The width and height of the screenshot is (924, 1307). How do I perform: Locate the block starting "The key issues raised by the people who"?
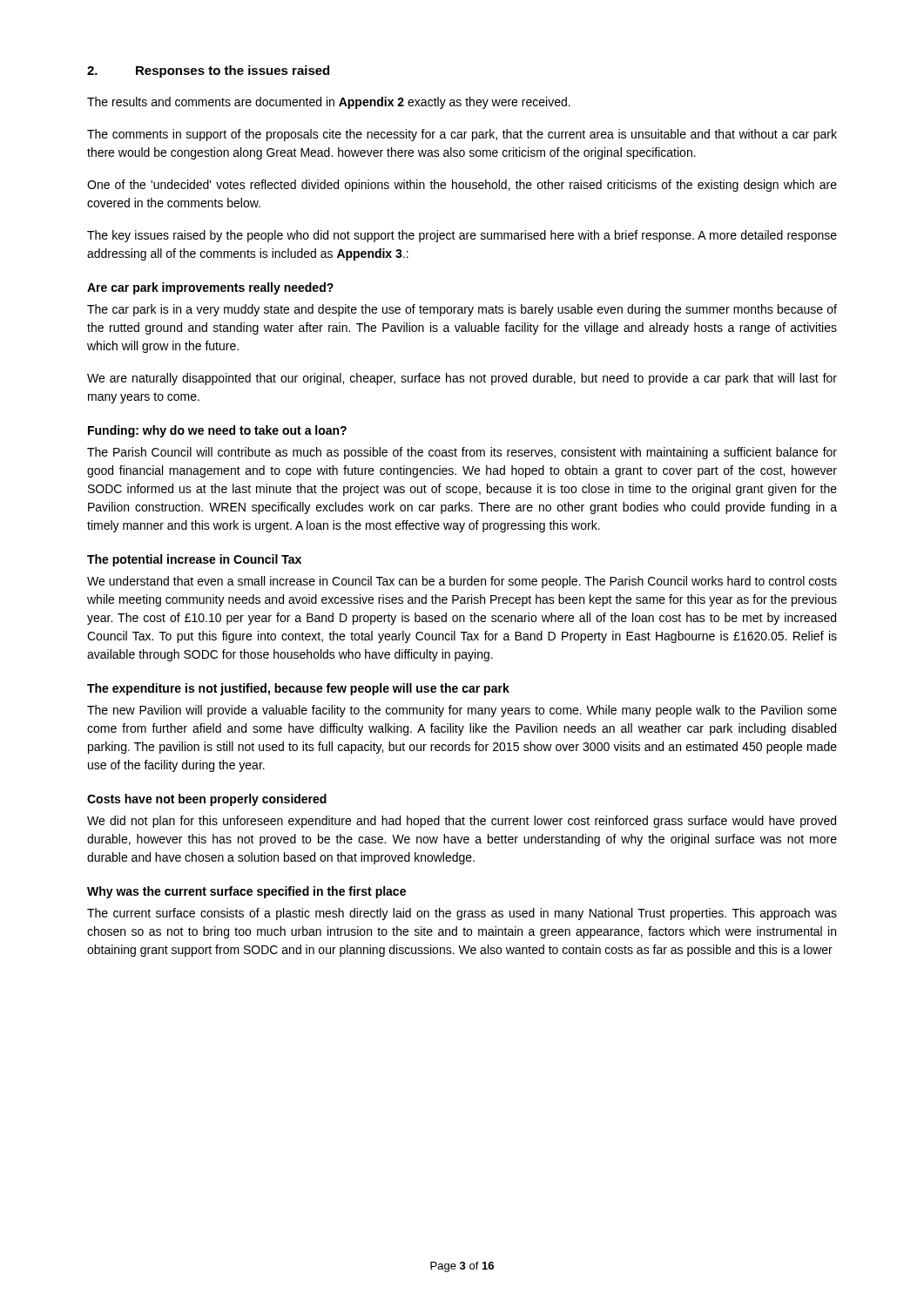tap(462, 245)
